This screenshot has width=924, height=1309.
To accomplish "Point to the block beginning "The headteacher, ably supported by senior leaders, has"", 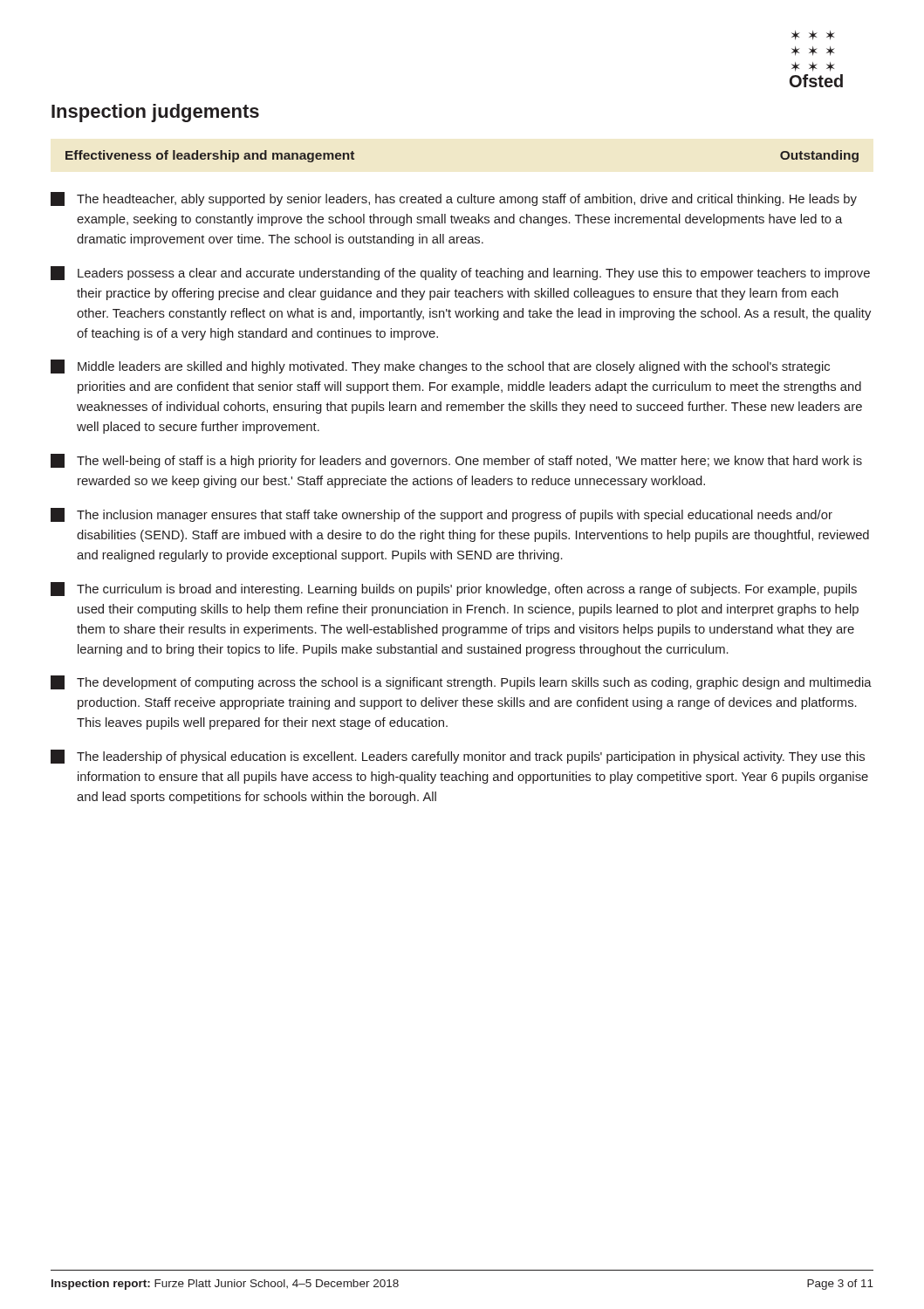I will [x=462, y=219].
